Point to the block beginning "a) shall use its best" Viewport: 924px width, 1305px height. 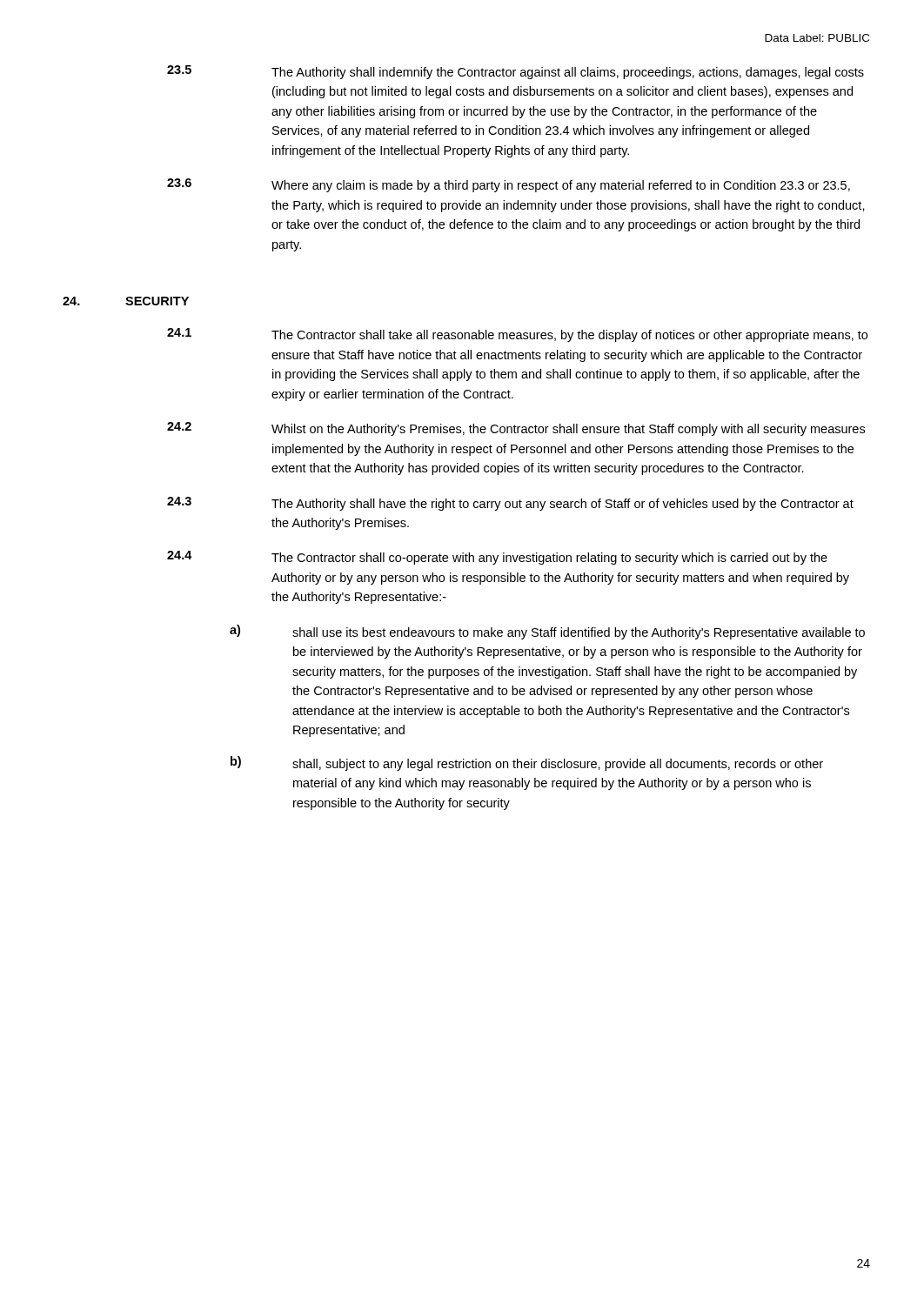pyautogui.click(x=466, y=681)
